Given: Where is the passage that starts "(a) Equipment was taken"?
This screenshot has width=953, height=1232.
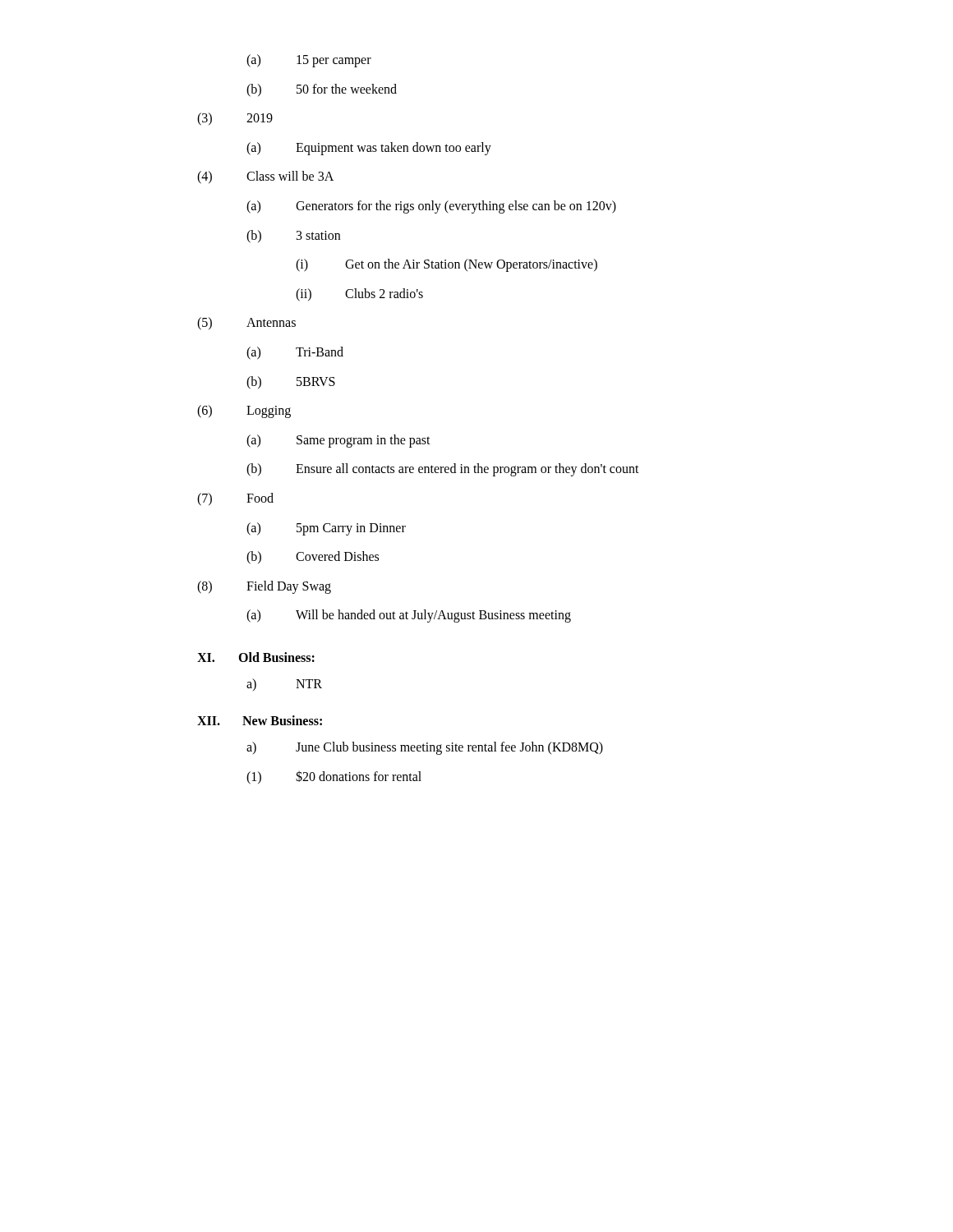Looking at the screenshot, I should click(369, 149).
